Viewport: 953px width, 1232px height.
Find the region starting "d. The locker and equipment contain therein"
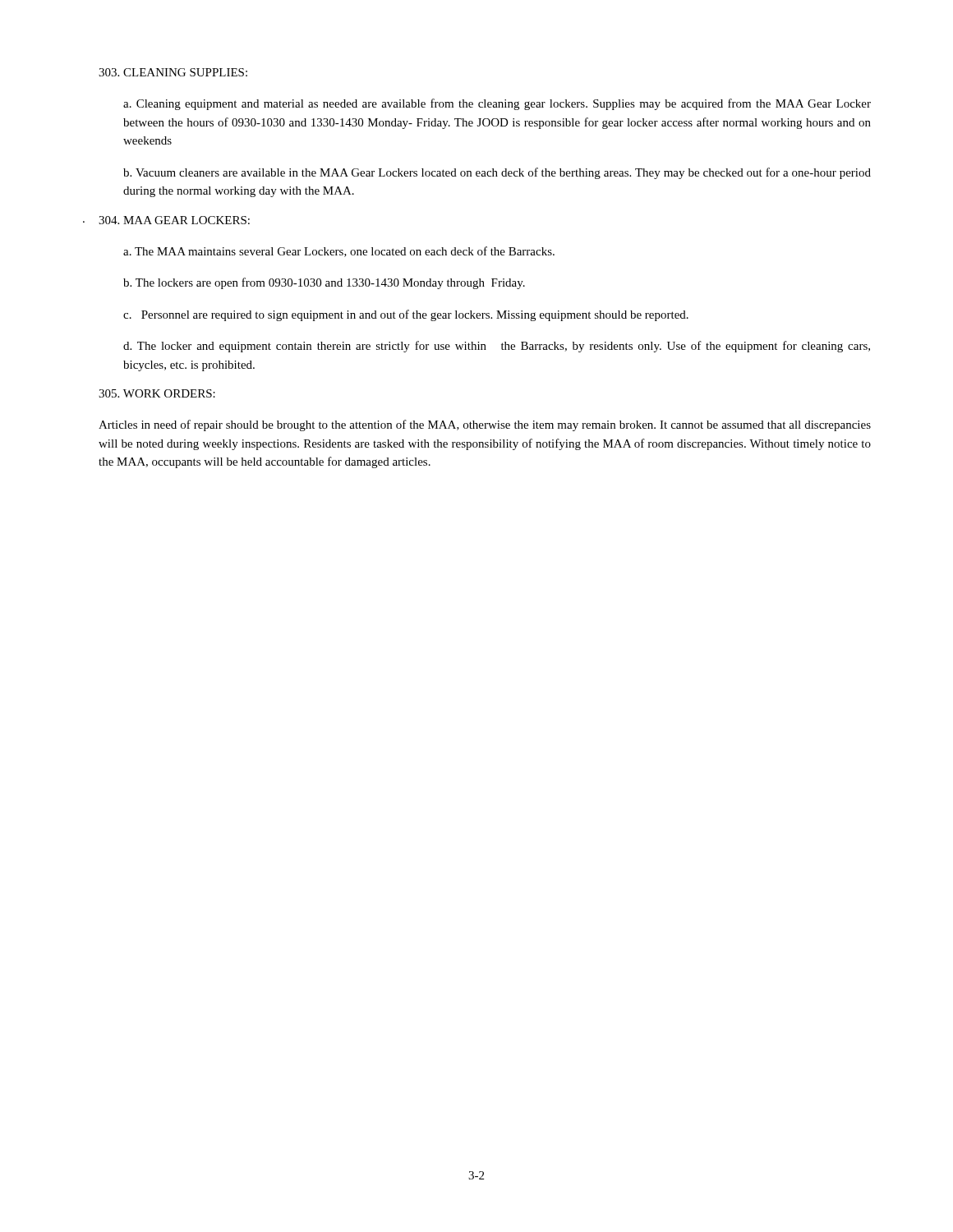click(497, 355)
